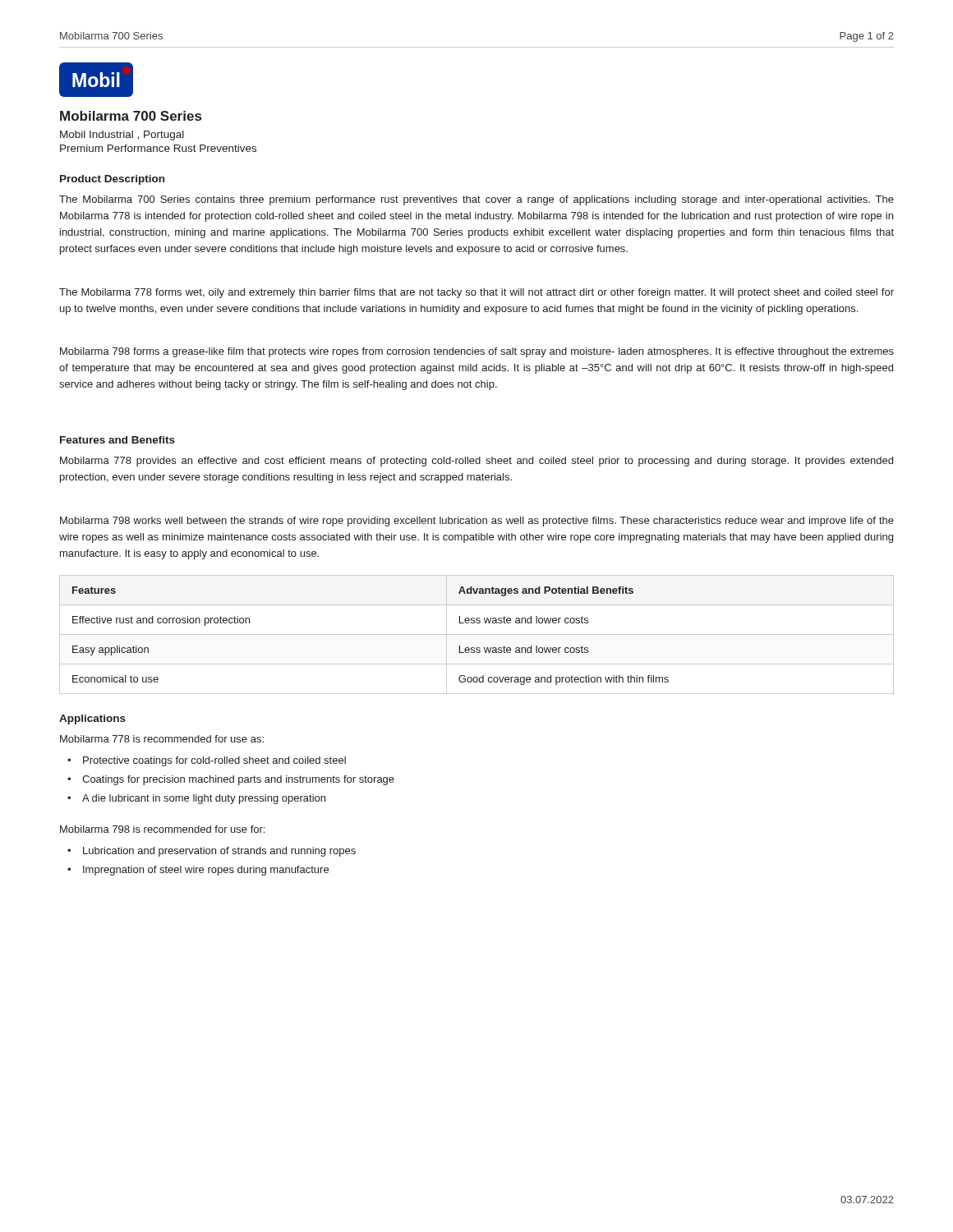This screenshot has height=1232, width=953.
Task: Point to the element starting "Mobilarma 798 forms a grease-like film that"
Action: (476, 368)
